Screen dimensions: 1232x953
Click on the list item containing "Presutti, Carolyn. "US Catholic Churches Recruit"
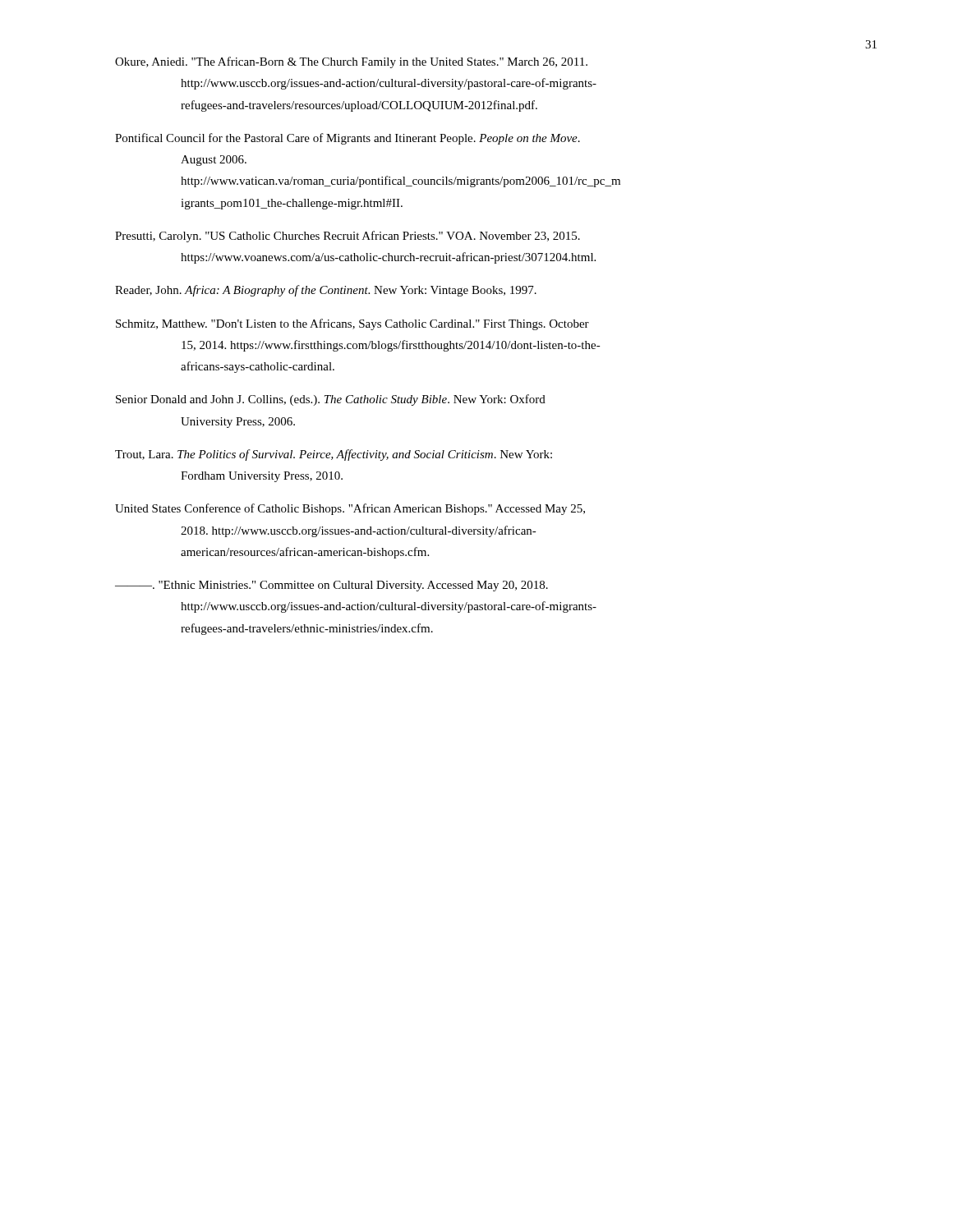pyautogui.click(x=496, y=246)
